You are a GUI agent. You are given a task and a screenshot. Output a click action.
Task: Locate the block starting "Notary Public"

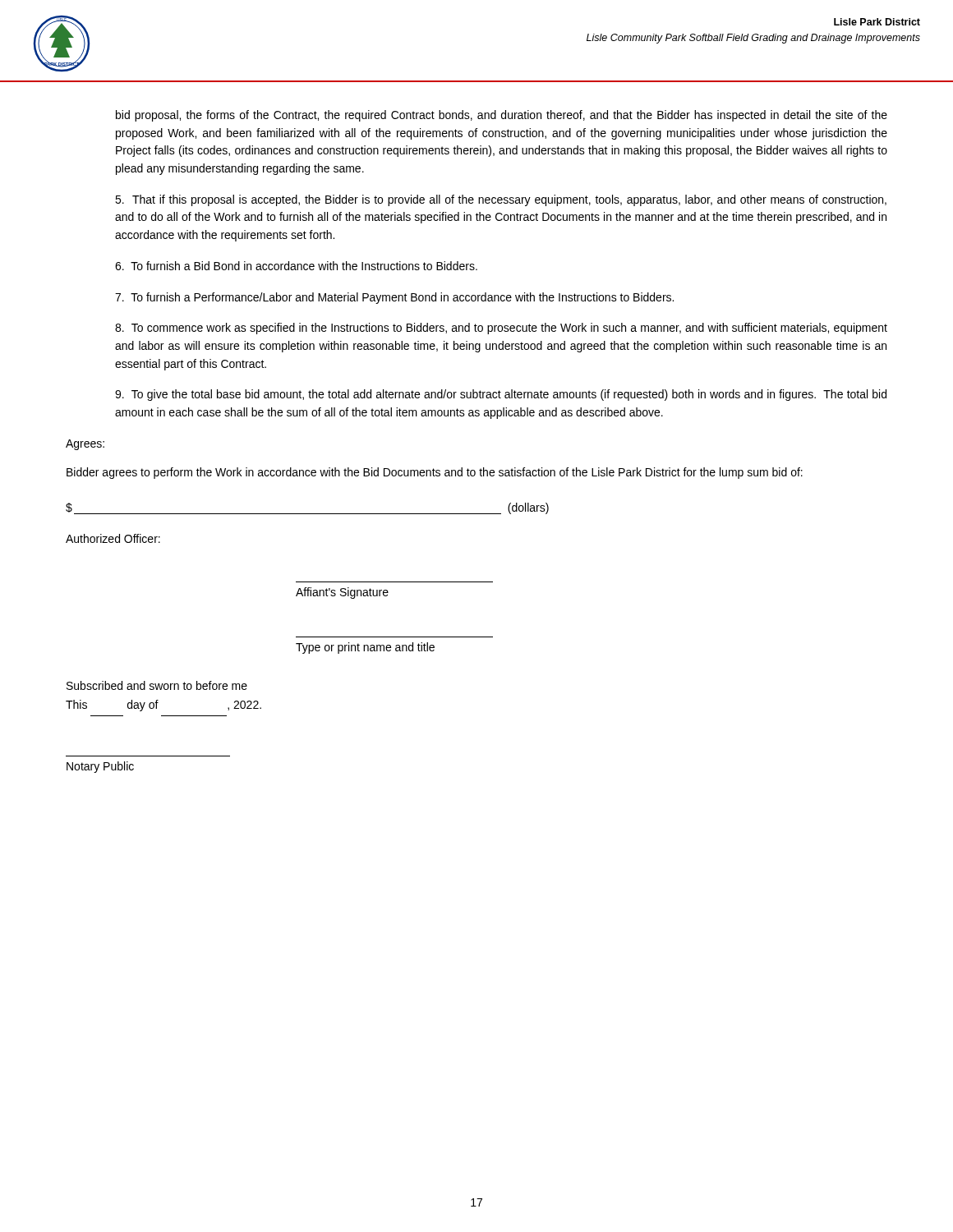100,767
